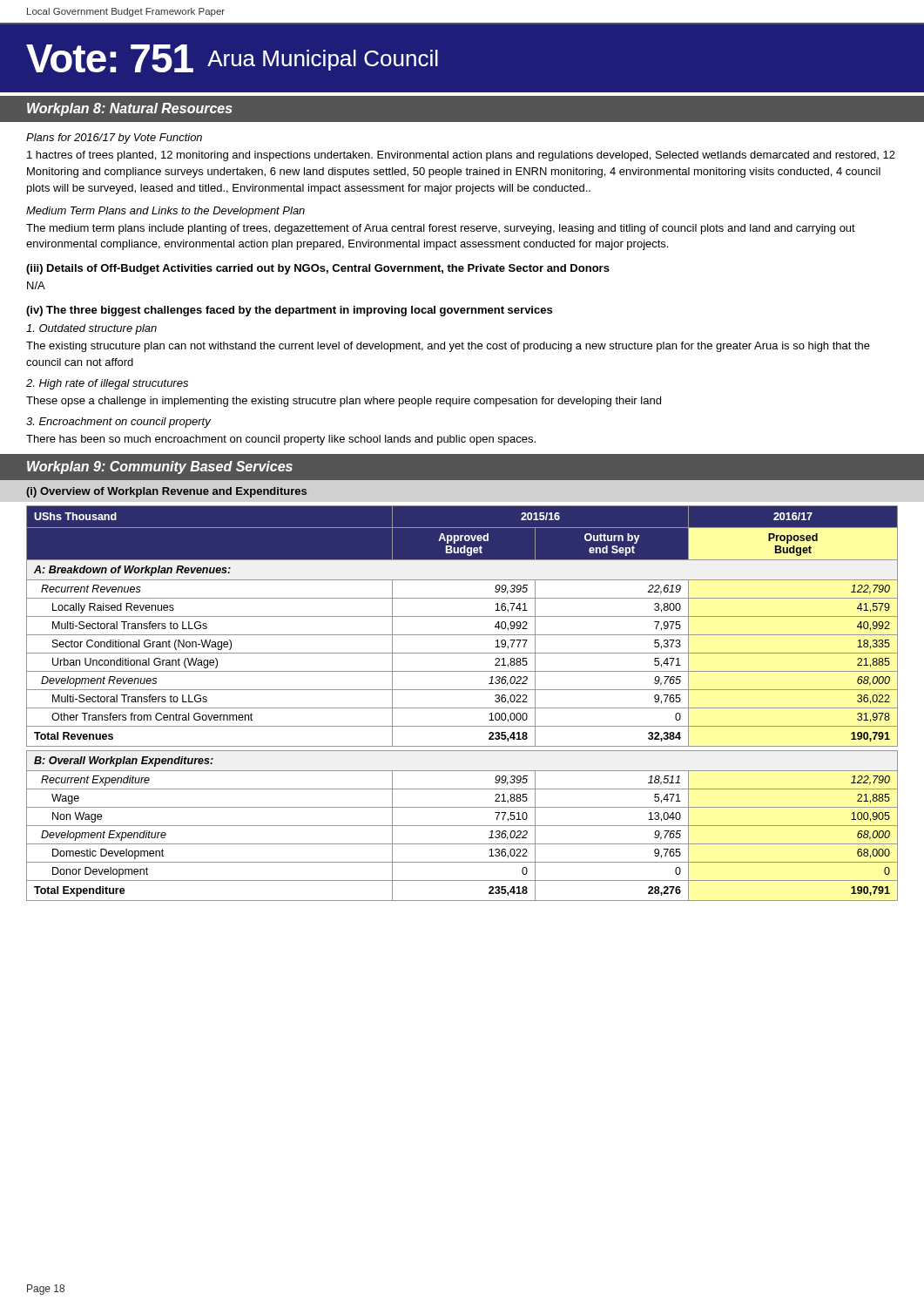
Task: Point to the region starting "Plans for 2016/17 by Vote"
Action: tap(114, 137)
